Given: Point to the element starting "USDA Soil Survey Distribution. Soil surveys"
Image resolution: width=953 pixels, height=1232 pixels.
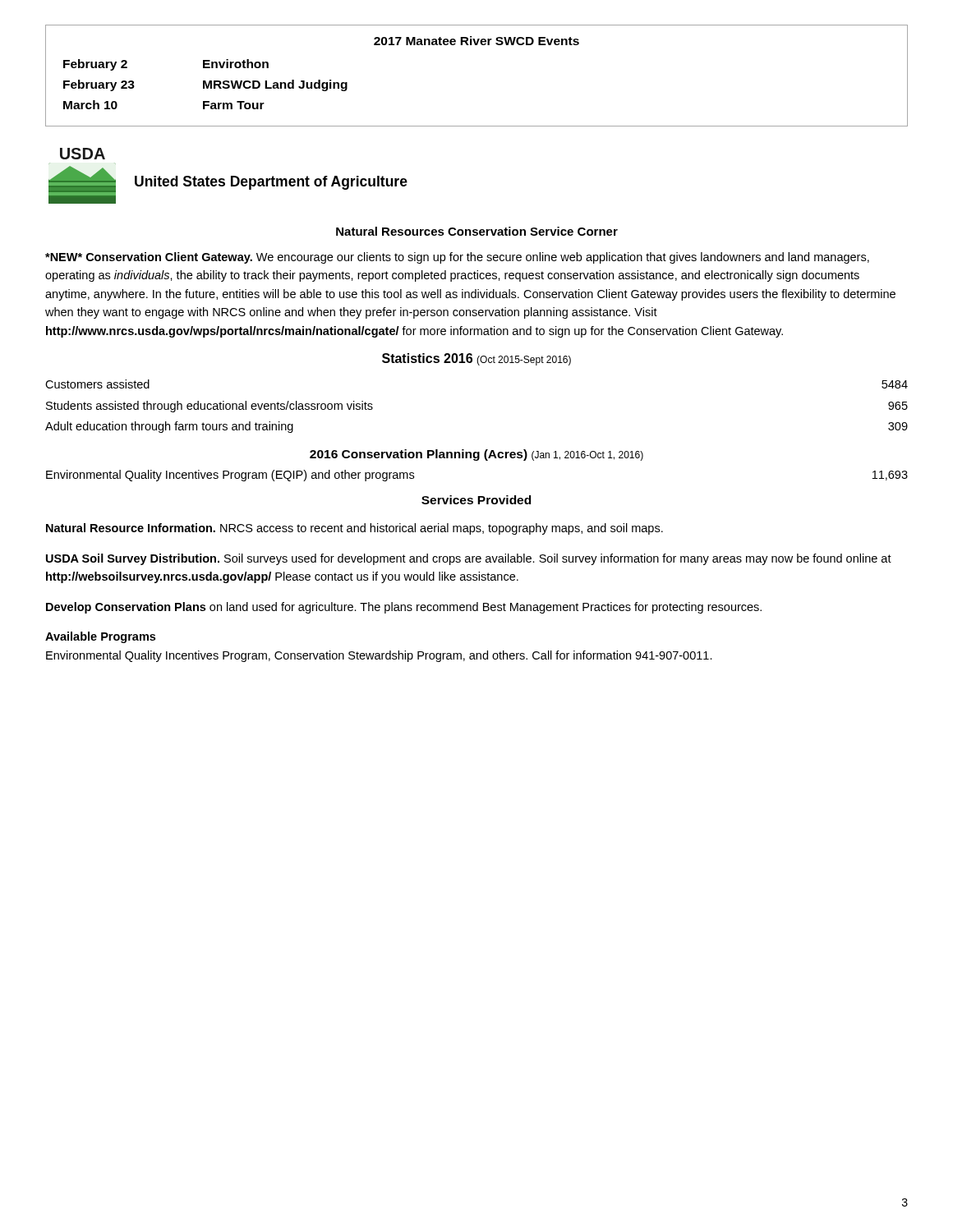Looking at the screenshot, I should [x=468, y=568].
